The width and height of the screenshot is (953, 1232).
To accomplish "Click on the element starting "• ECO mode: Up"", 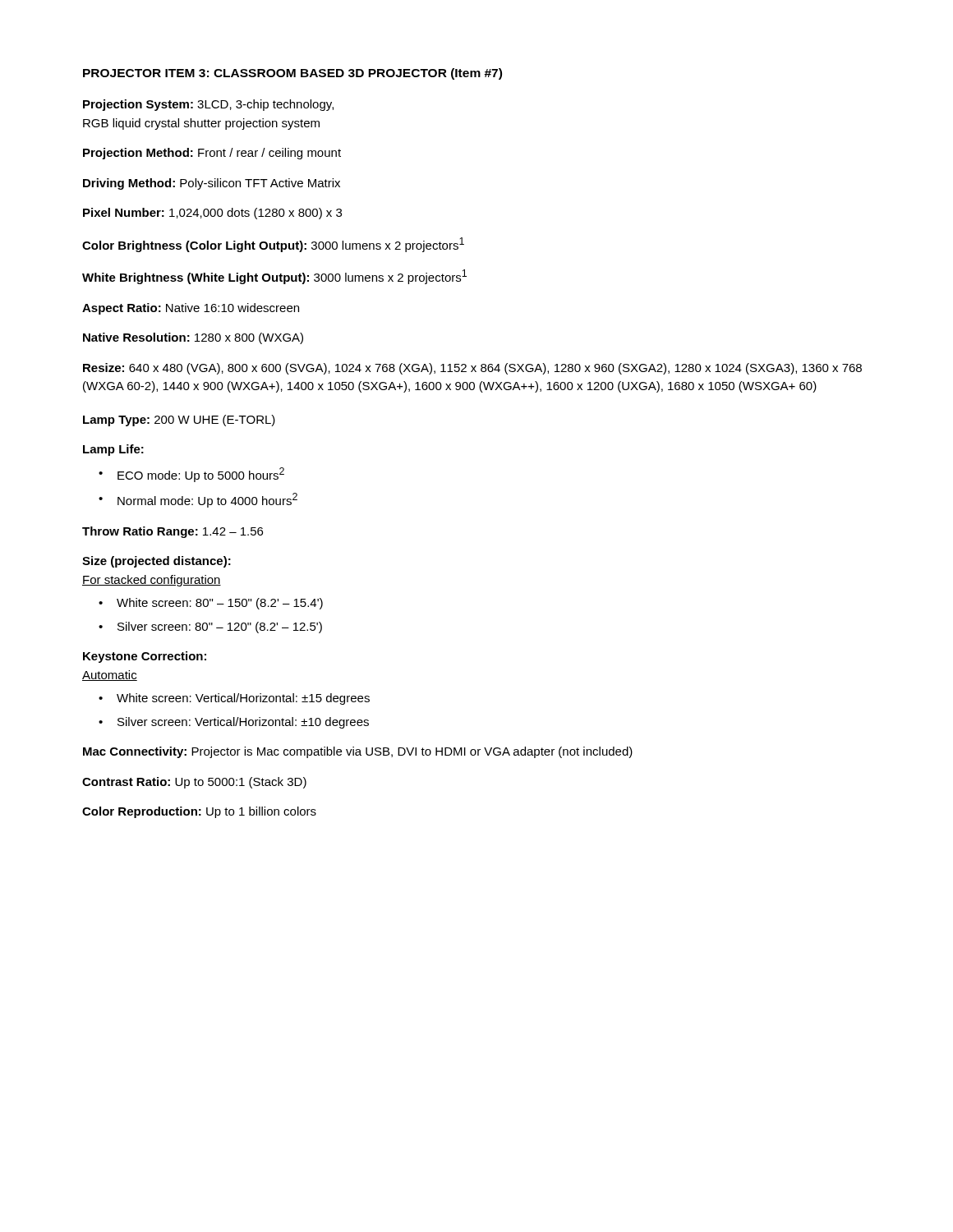I will 192,474.
